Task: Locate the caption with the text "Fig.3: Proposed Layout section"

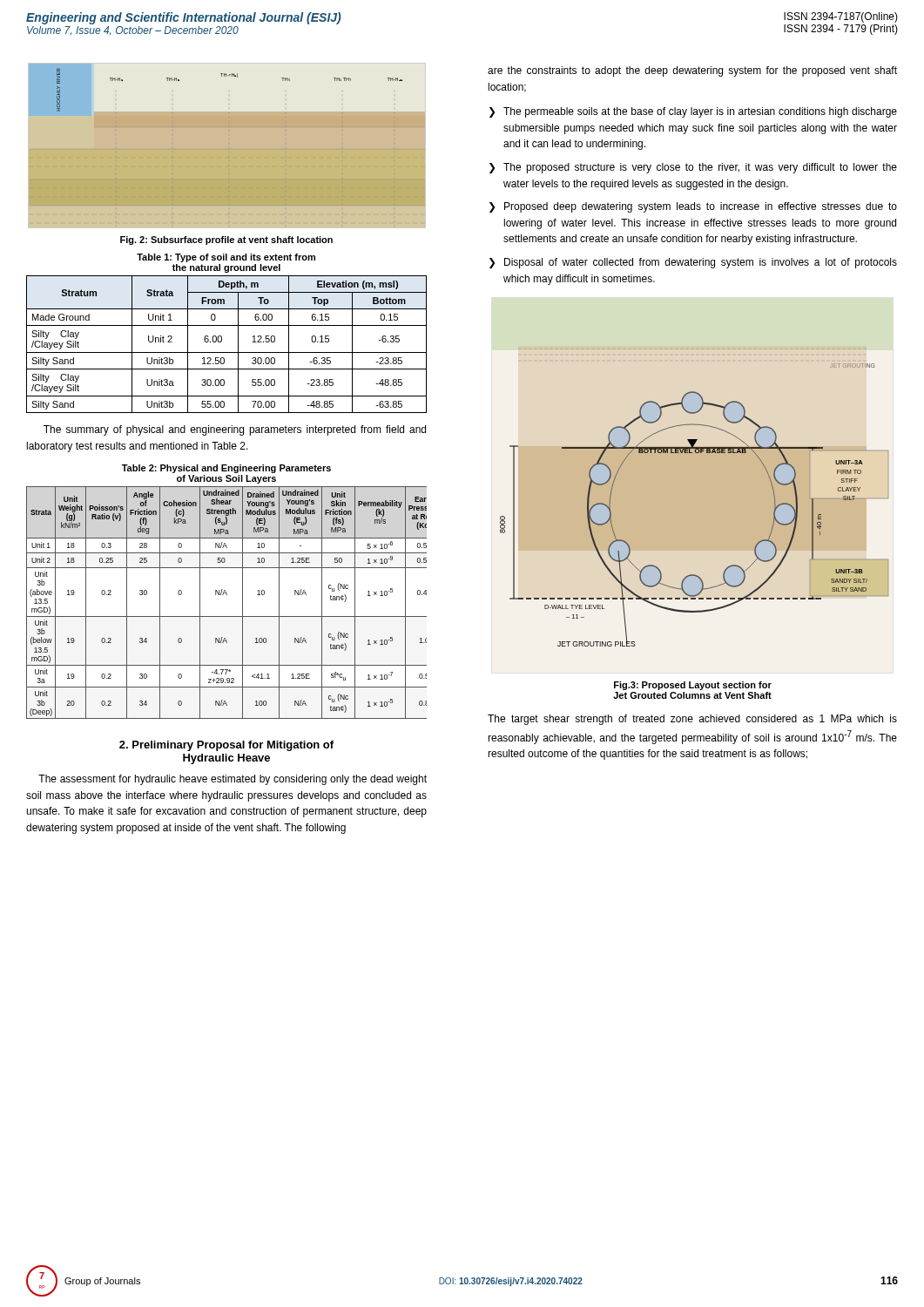Action: pos(692,690)
